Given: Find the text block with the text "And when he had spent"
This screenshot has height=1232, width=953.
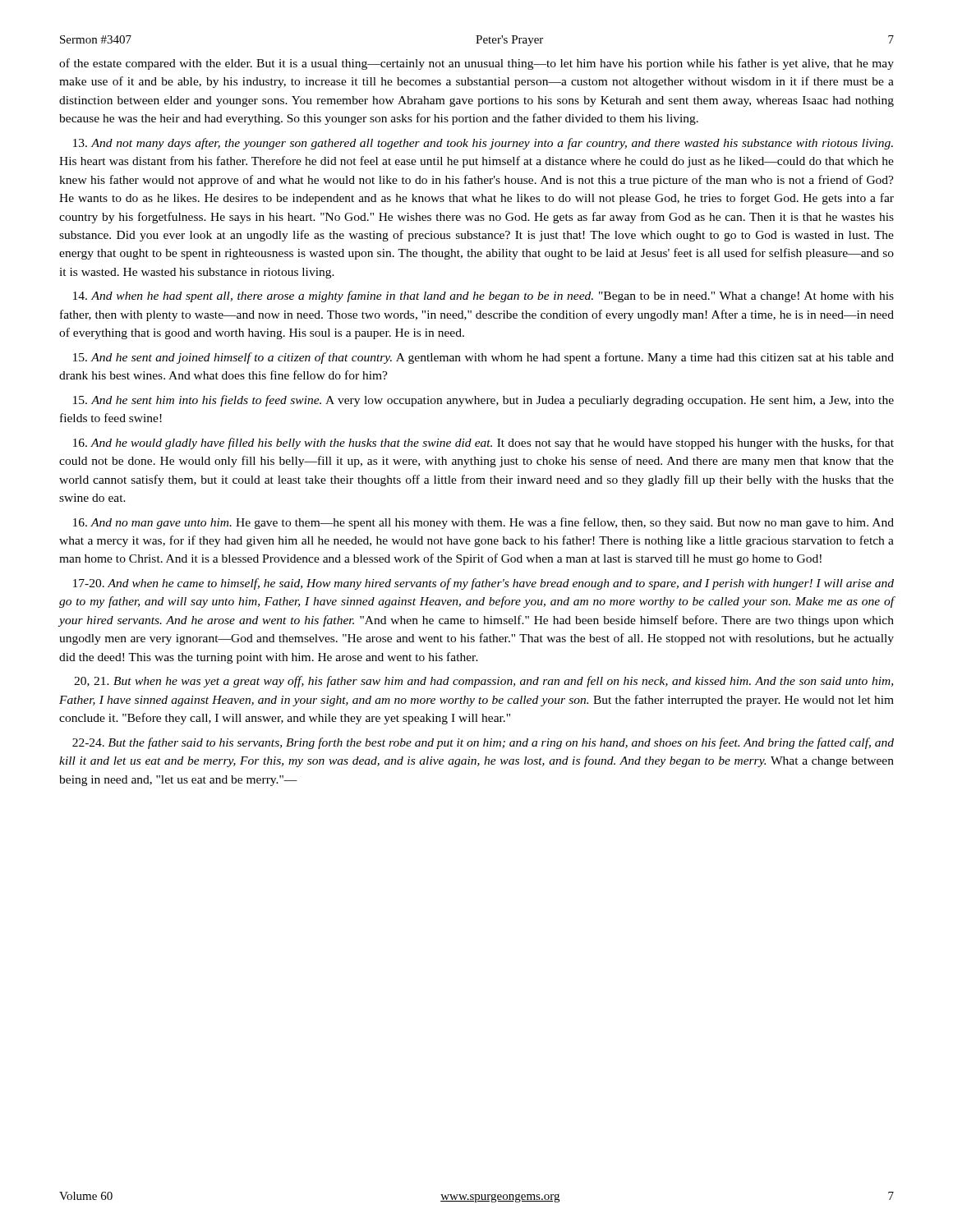Looking at the screenshot, I should (476, 314).
